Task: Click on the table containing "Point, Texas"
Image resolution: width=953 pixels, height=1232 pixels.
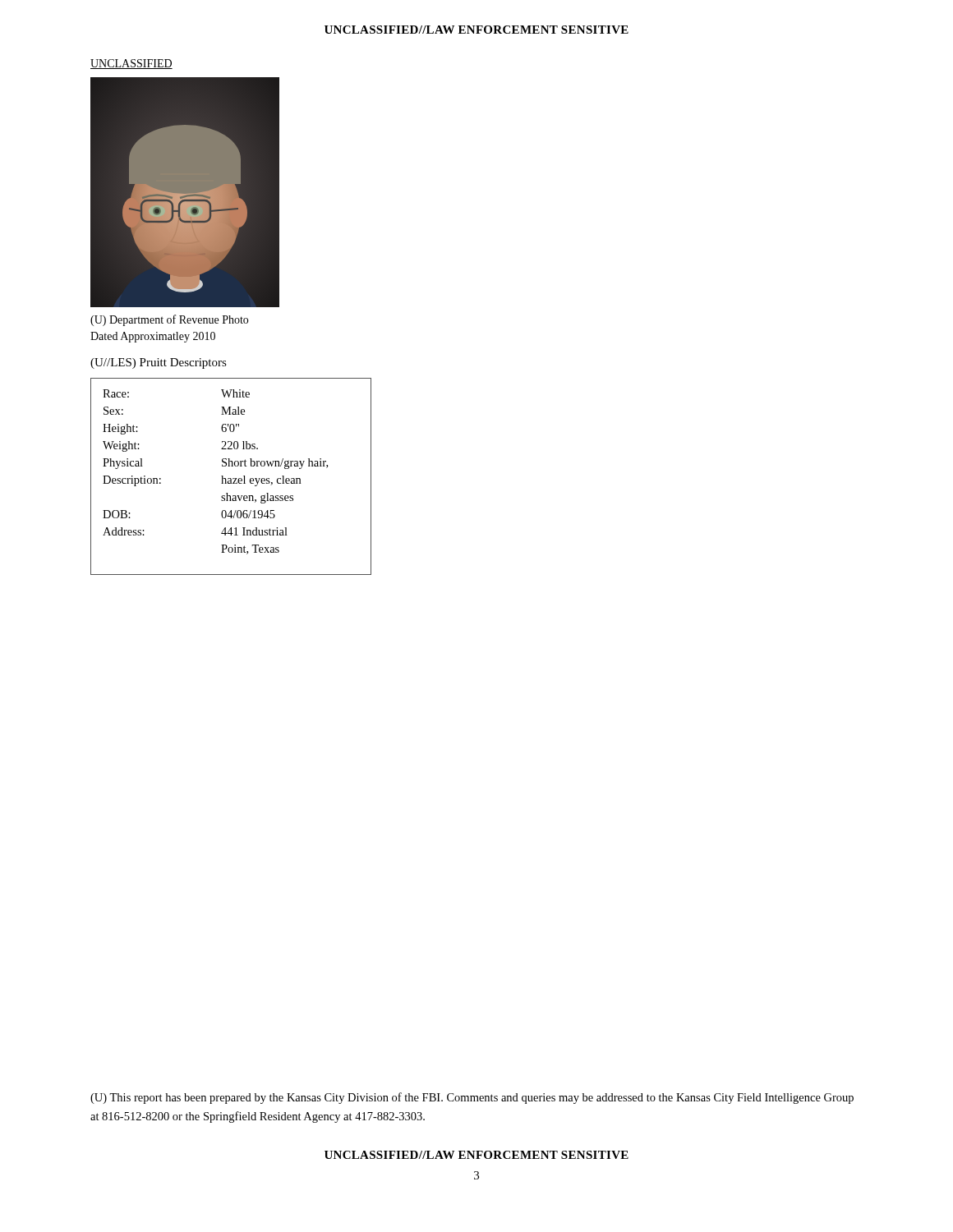Action: point(231,477)
